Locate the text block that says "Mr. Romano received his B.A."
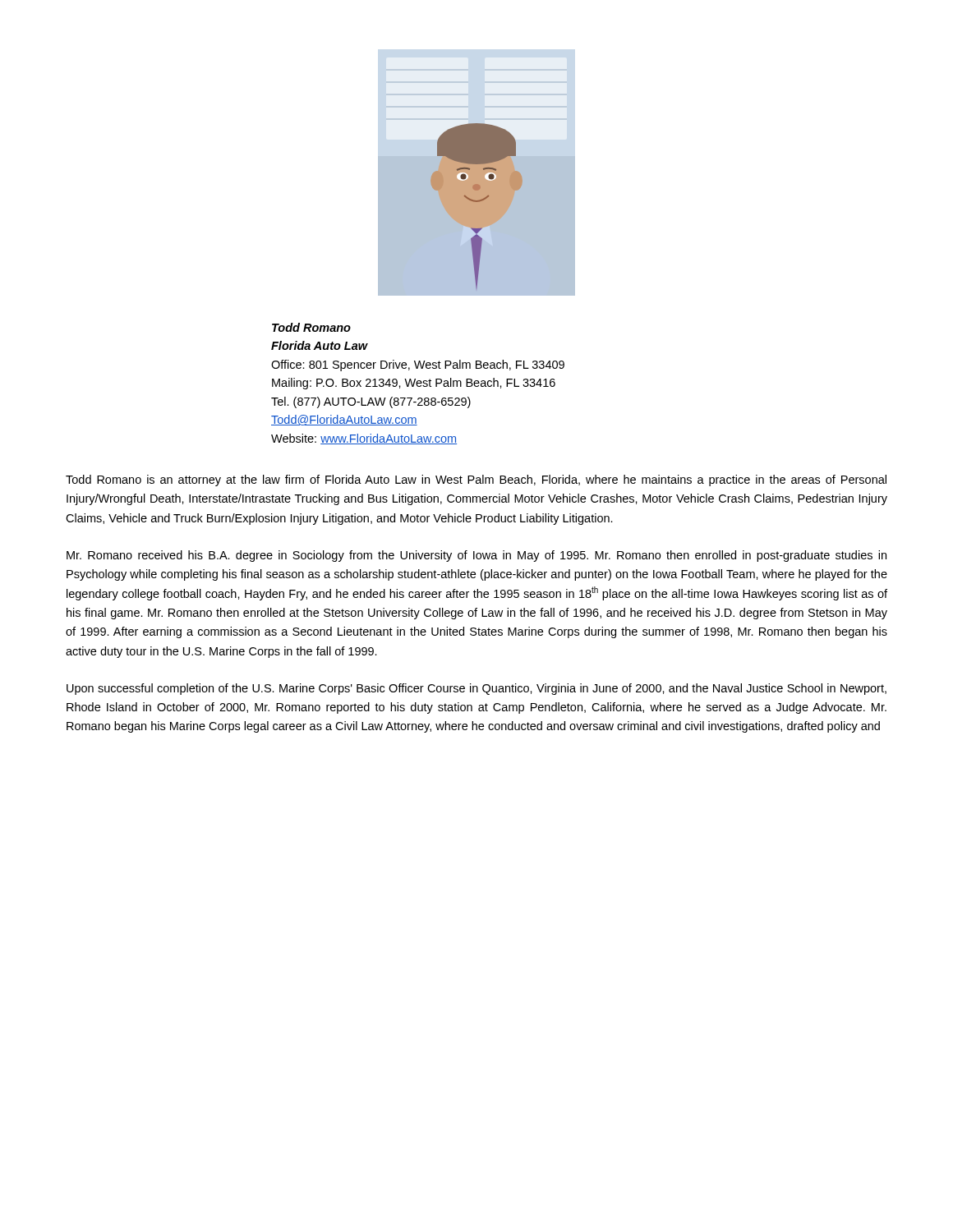The image size is (953, 1232). [x=476, y=603]
